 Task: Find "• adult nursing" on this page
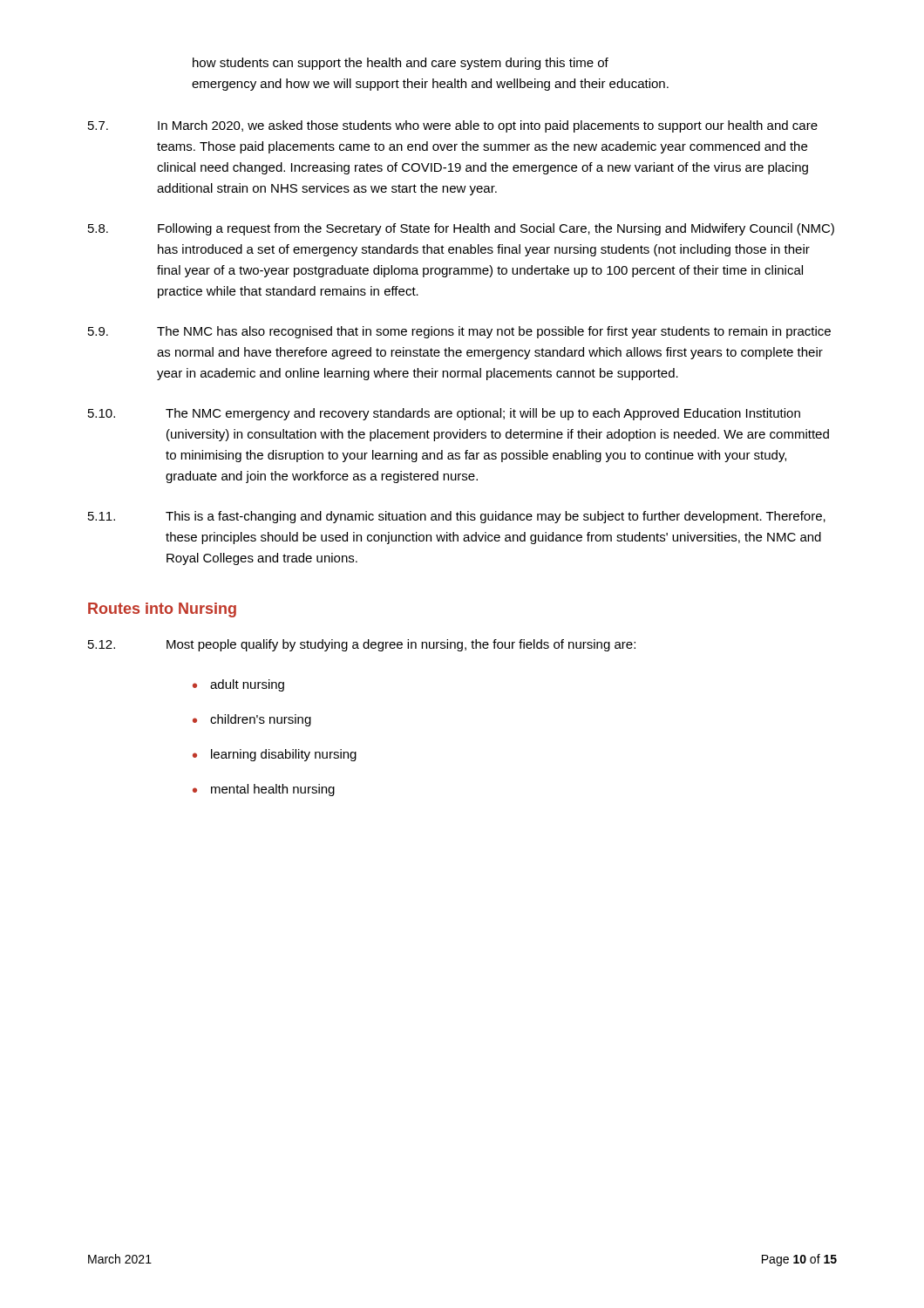(x=238, y=685)
